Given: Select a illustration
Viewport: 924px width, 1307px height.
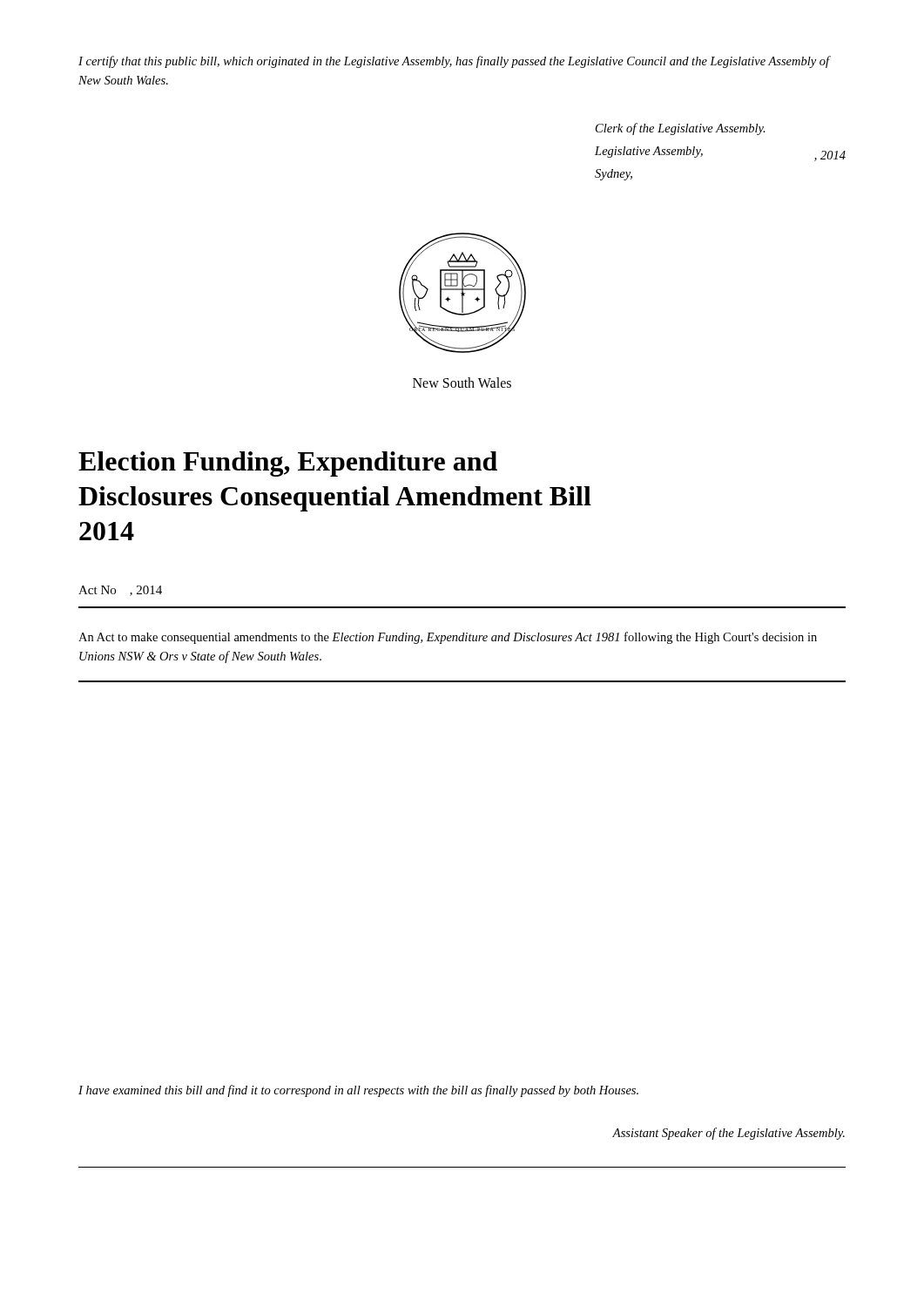Looking at the screenshot, I should click(x=462, y=297).
